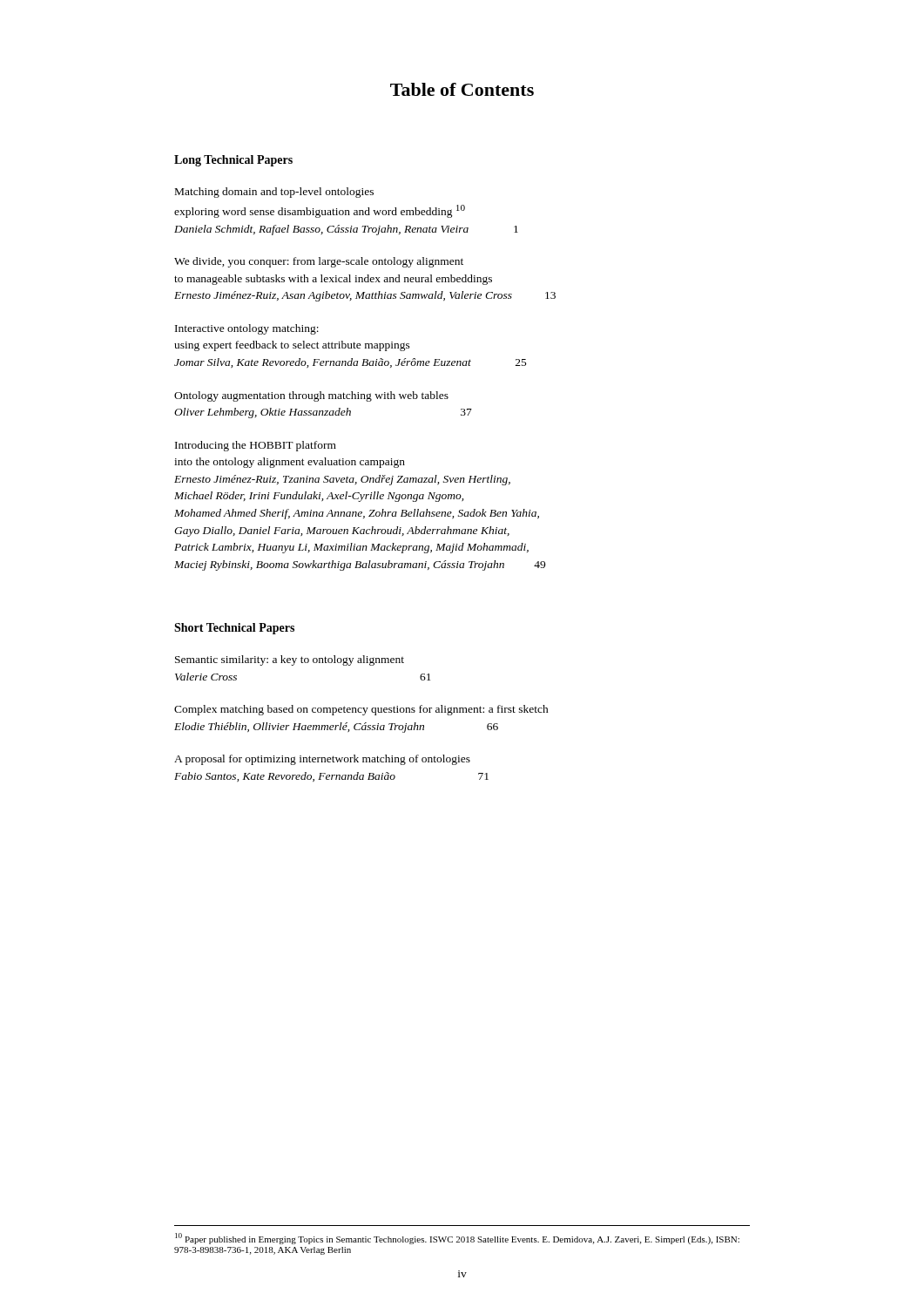Screen dimensions: 1307x924
Task: Select the text starting "Matching domain and top-level ontologies exploring word sense"
Action: [346, 210]
